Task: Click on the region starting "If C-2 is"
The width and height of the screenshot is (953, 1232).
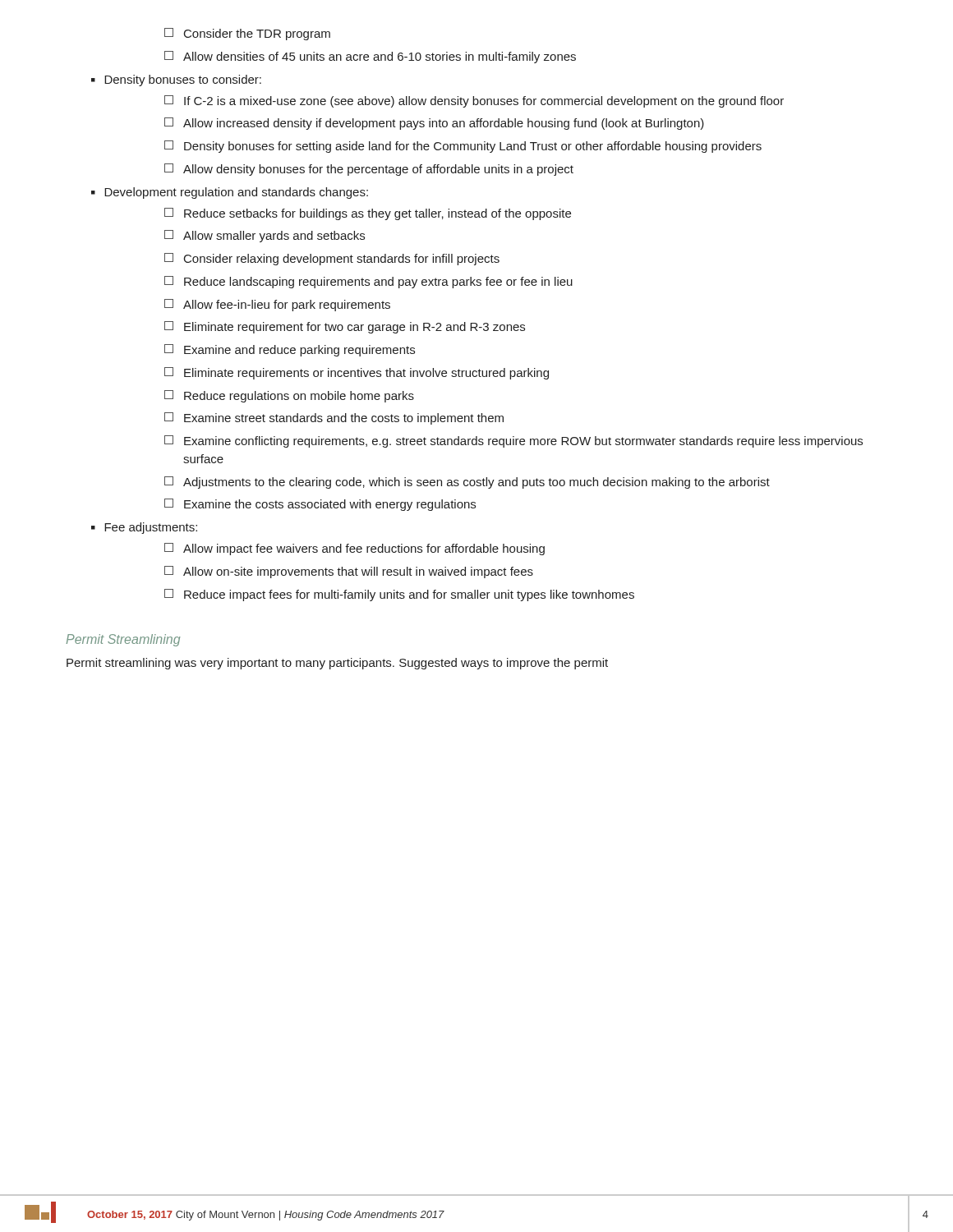Action: coord(526,100)
